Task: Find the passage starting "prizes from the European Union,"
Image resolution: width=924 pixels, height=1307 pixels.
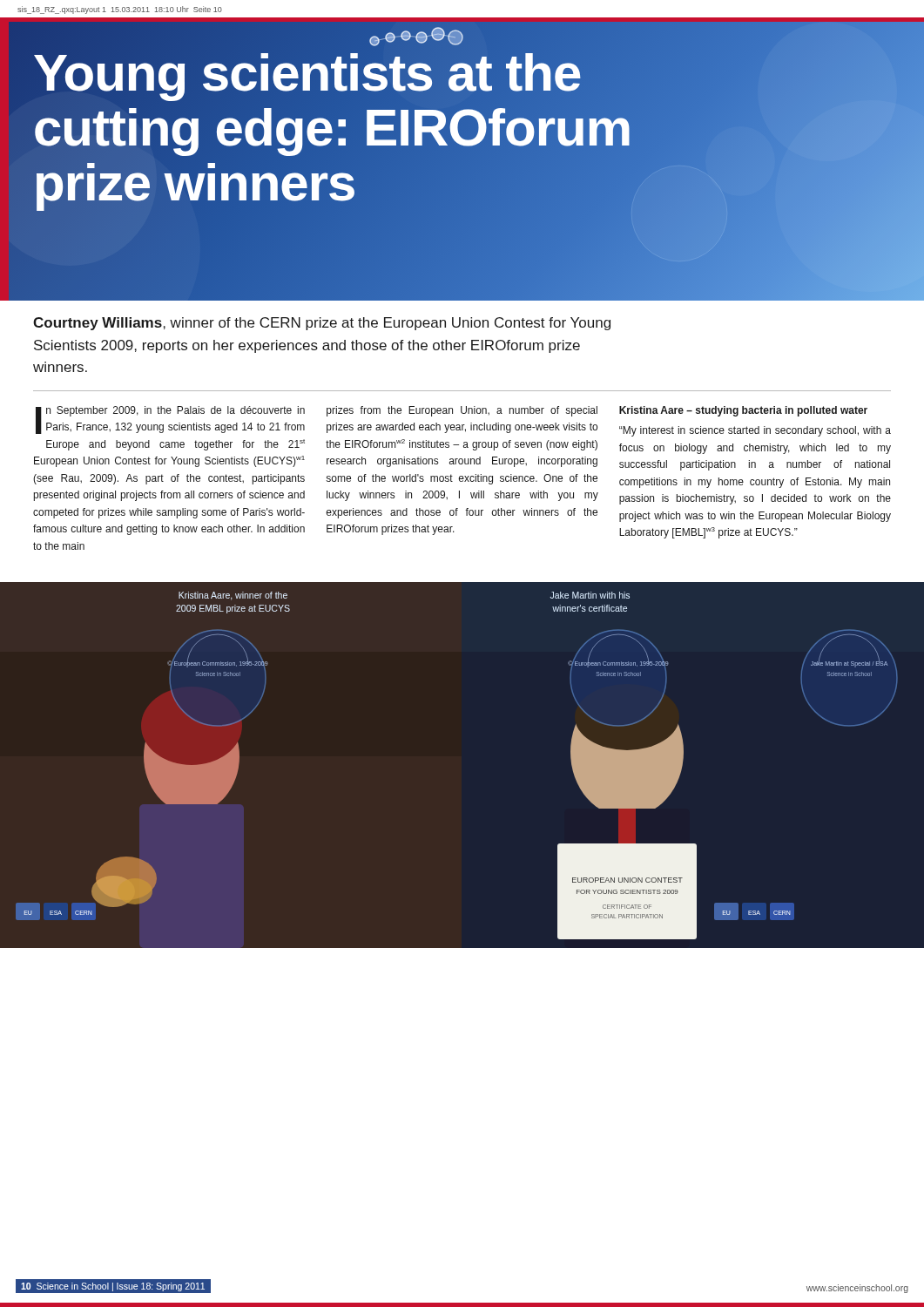Action: coord(462,470)
